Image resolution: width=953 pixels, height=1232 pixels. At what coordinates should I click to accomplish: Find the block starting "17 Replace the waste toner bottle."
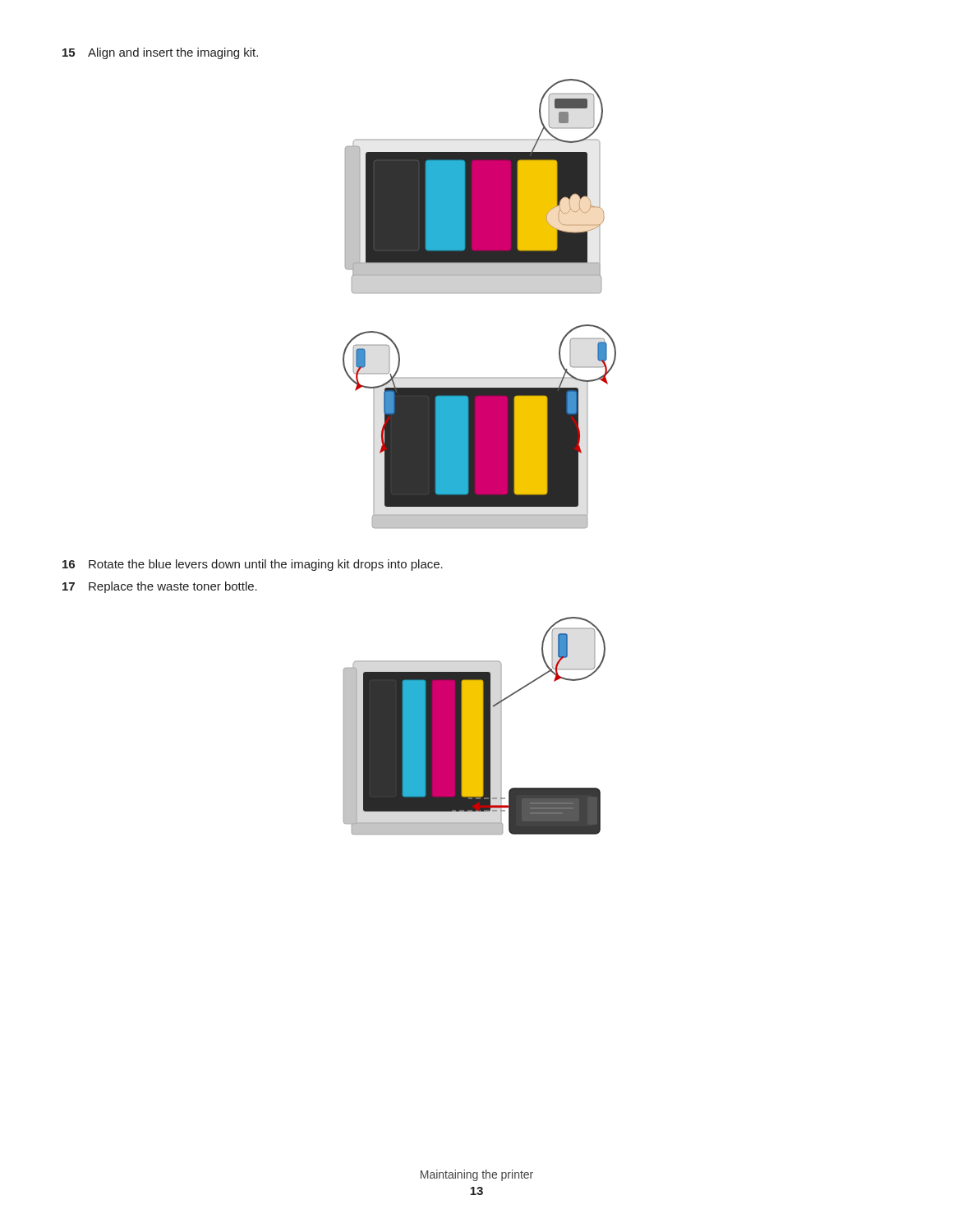160,586
